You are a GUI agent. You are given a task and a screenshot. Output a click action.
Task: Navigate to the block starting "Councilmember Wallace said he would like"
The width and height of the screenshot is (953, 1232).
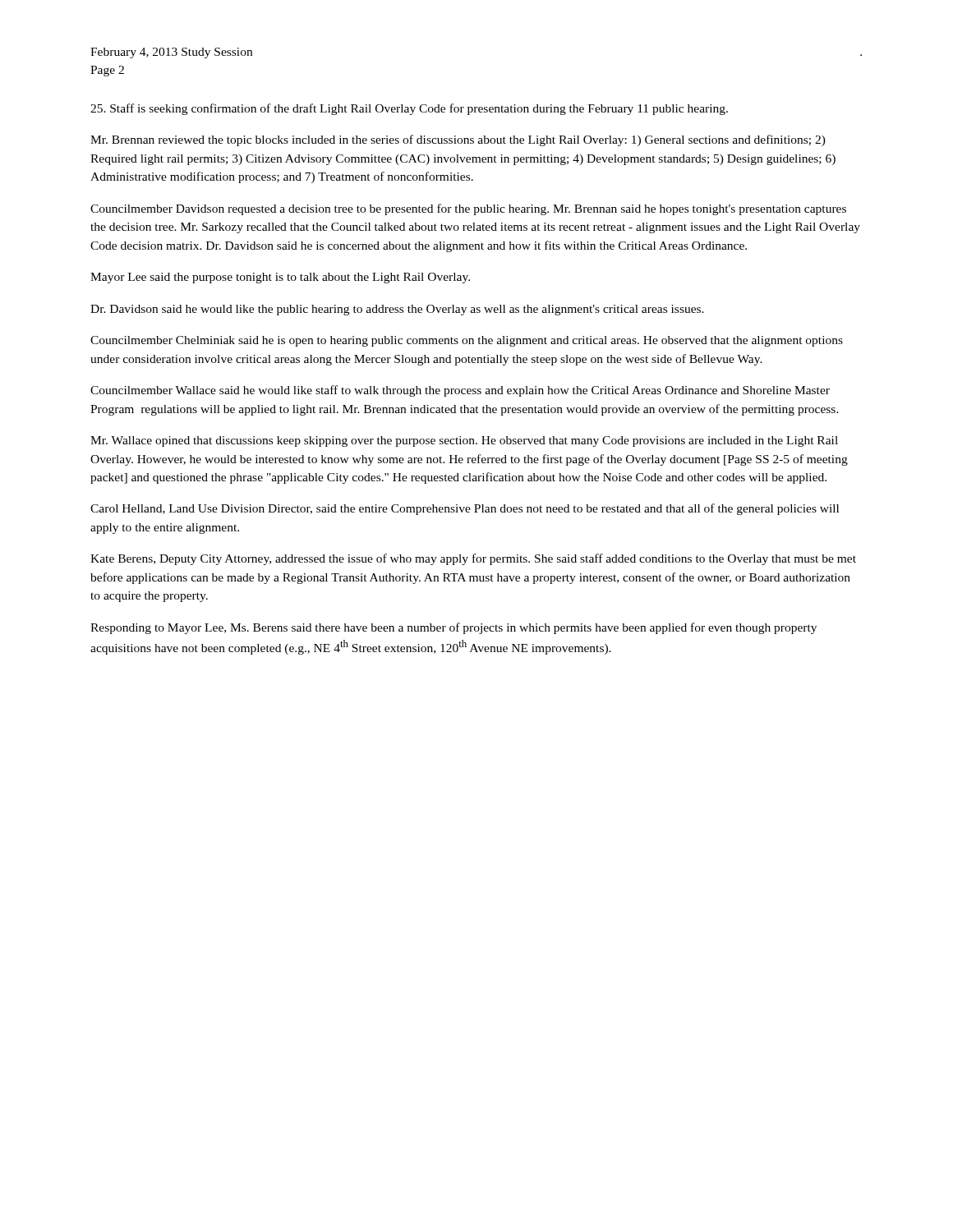pyautogui.click(x=465, y=399)
